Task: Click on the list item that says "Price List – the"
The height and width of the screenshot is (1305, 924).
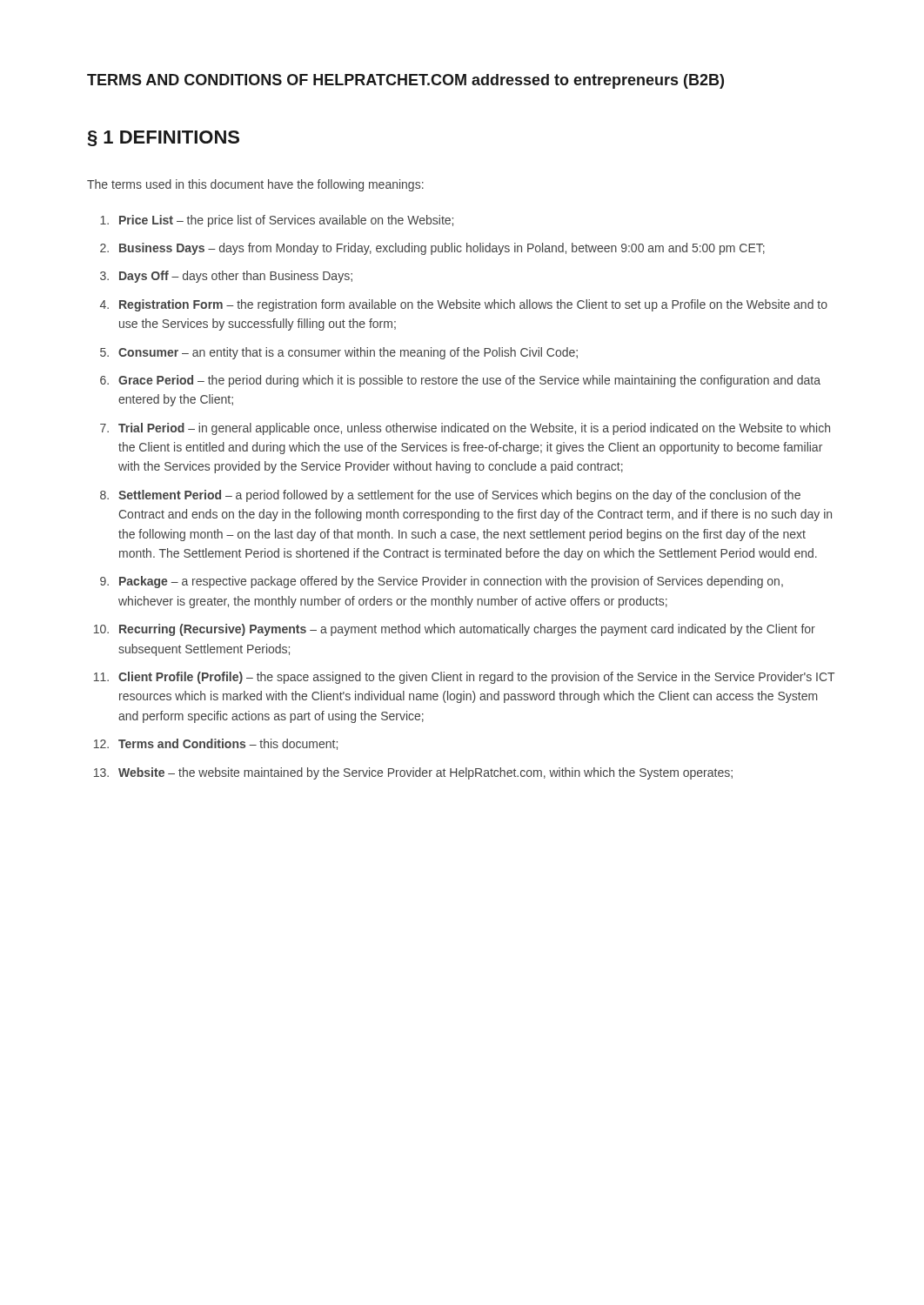Action: [286, 220]
